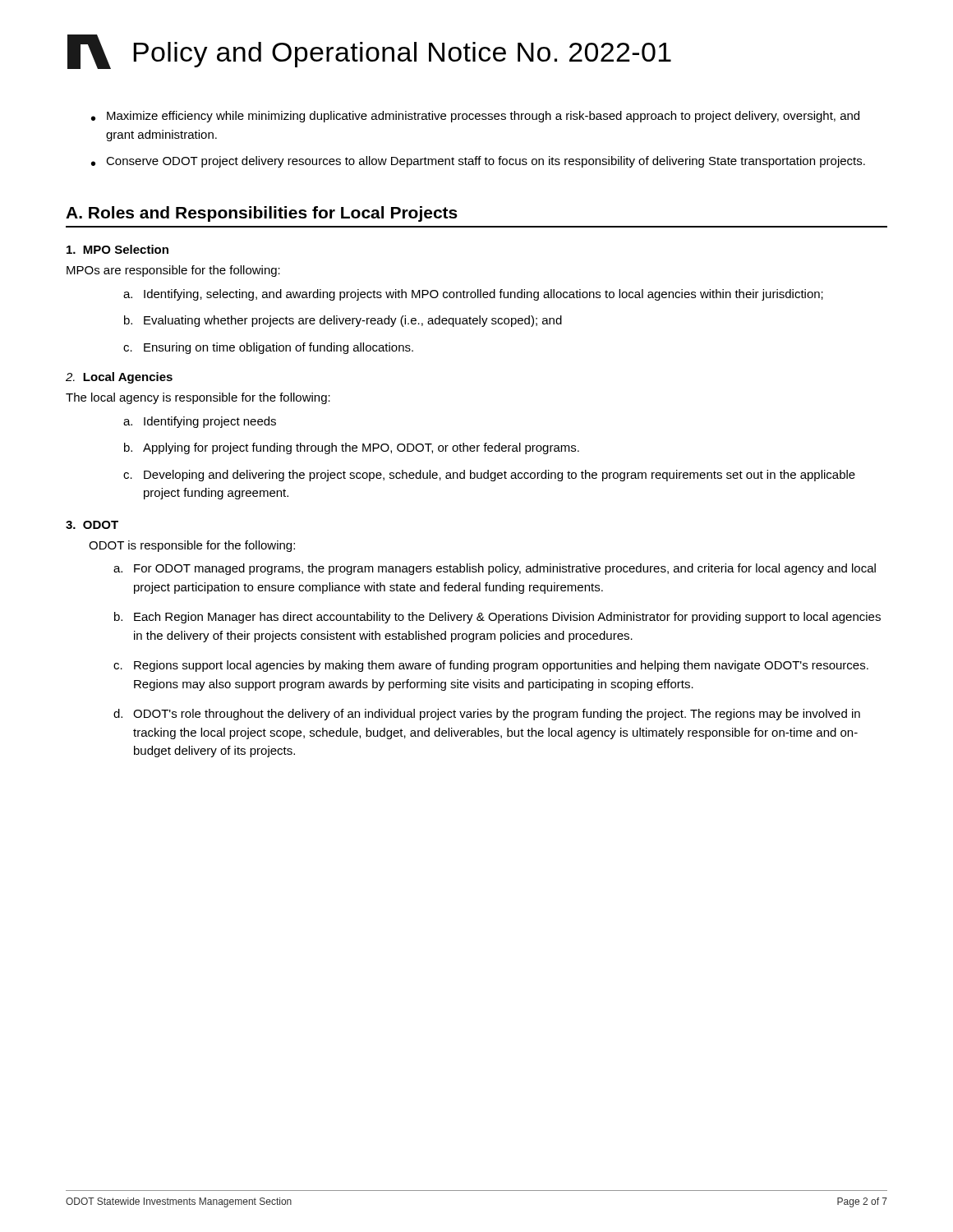Select the passage starting "2. Local Agencies"
Viewport: 953px width, 1232px height.
[119, 377]
